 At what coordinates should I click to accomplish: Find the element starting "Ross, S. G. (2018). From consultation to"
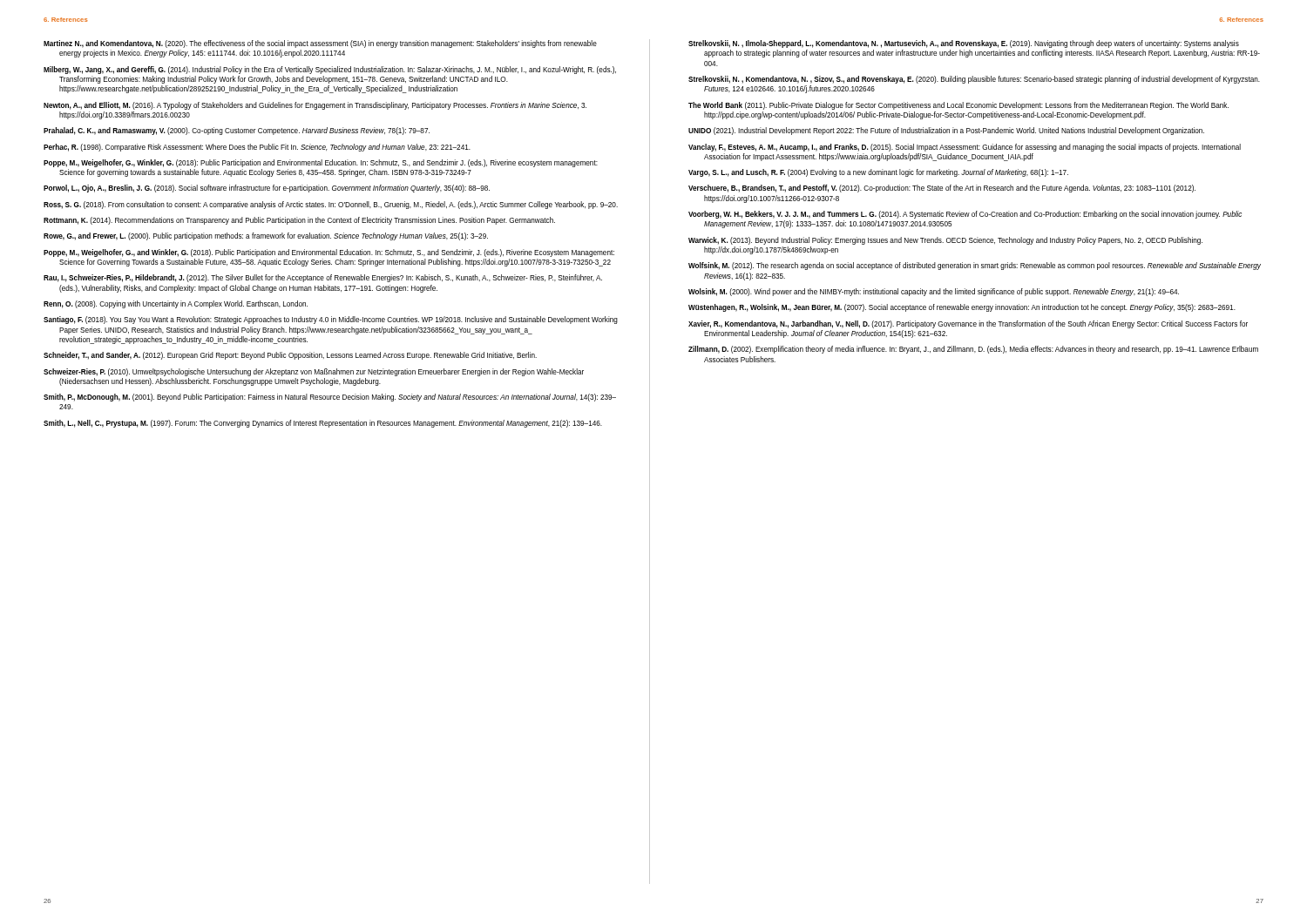tap(331, 205)
